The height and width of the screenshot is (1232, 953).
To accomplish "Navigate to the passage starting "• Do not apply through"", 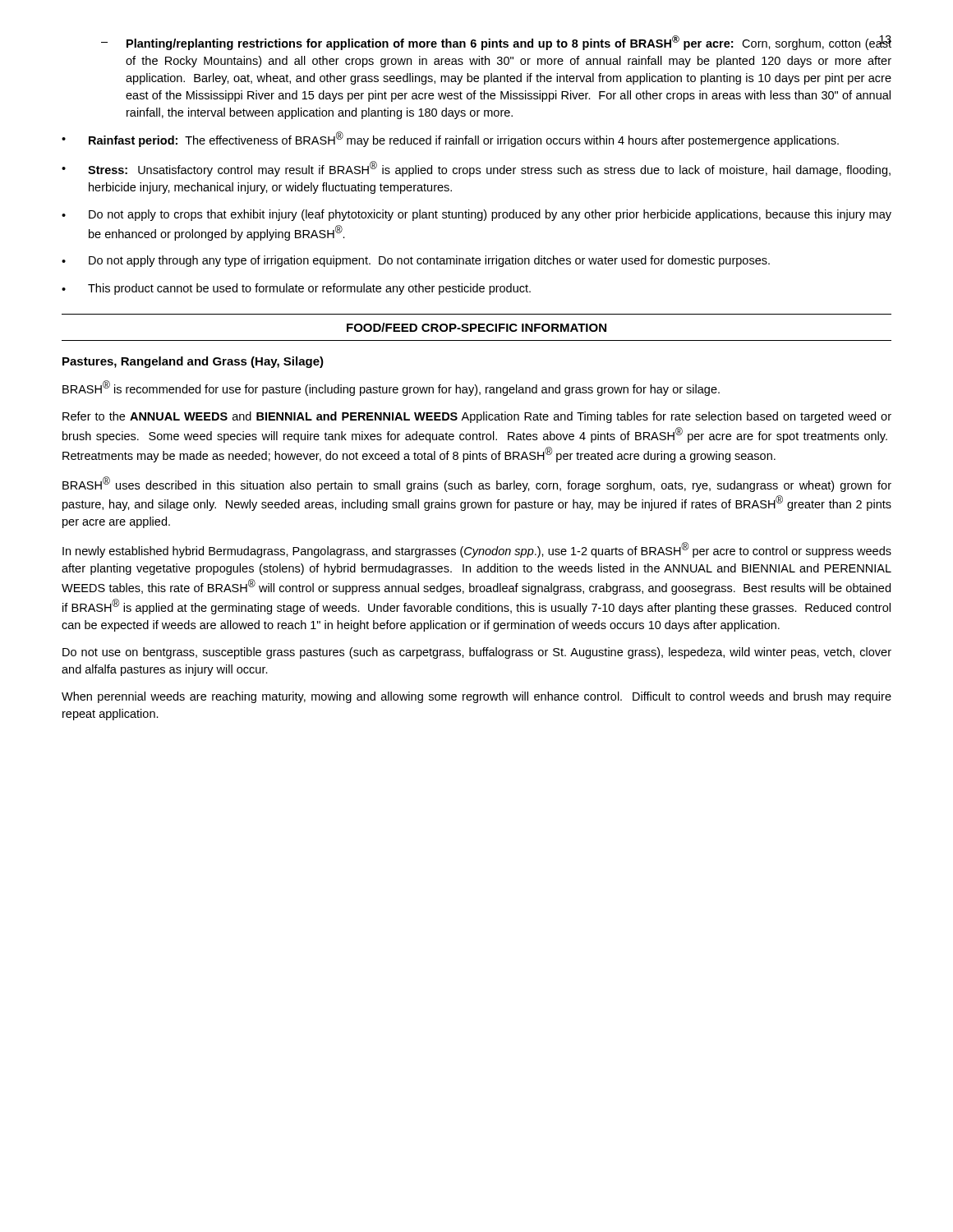I will coord(416,262).
